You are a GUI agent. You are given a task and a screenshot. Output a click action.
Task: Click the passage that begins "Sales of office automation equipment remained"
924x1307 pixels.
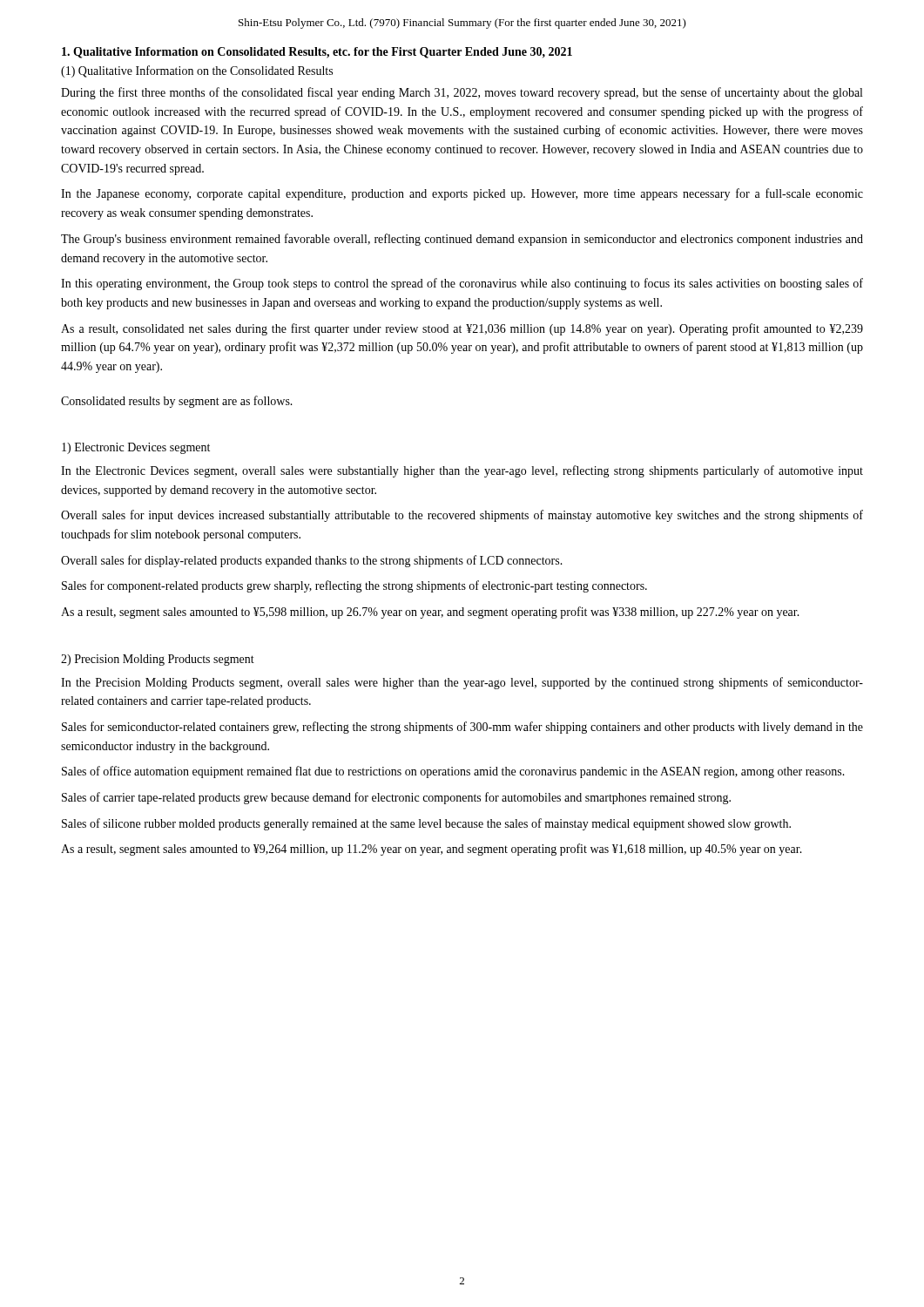click(453, 772)
